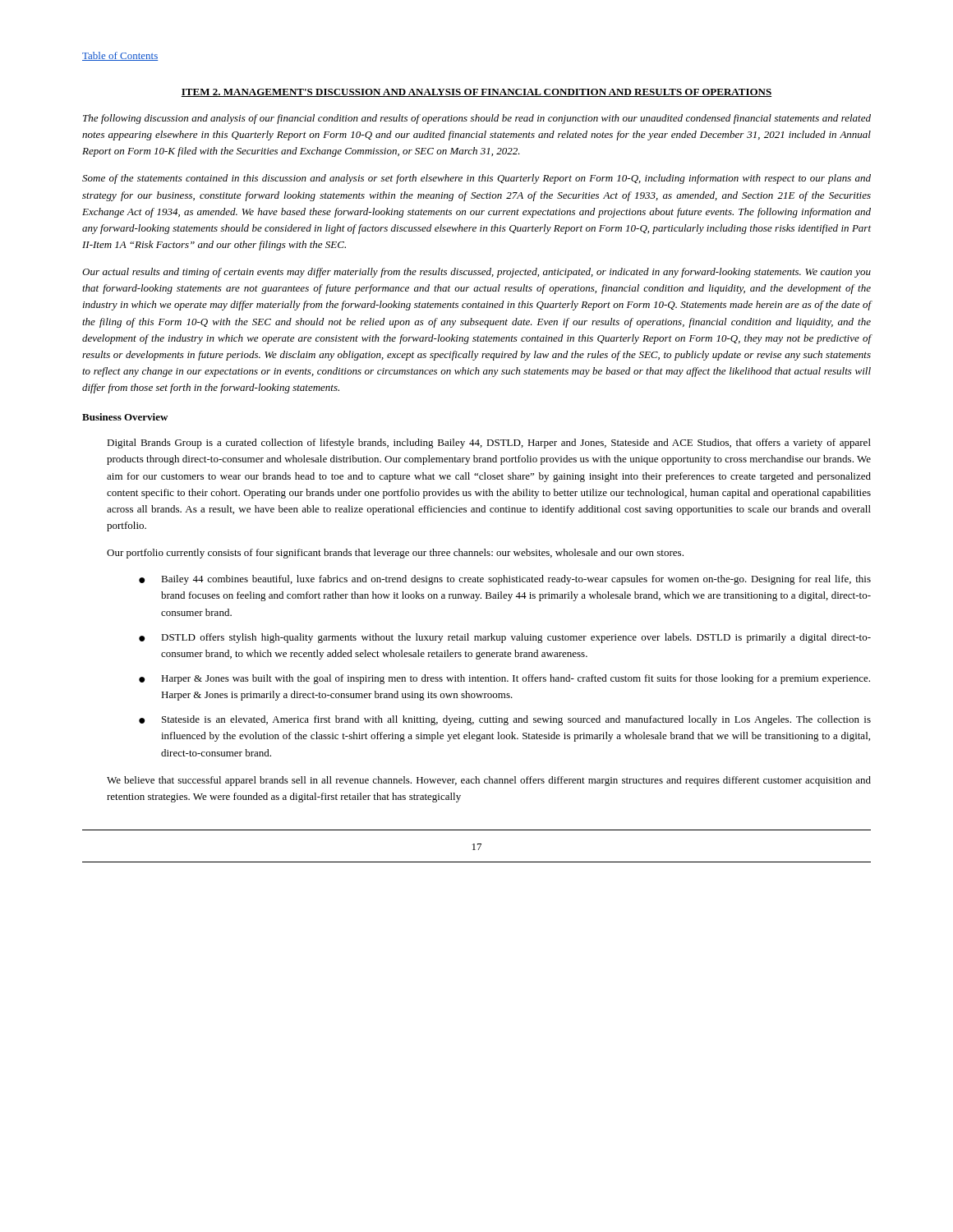Locate the block starting "● Stateside is an elevated, America"
The height and width of the screenshot is (1232, 953).
(x=476, y=736)
